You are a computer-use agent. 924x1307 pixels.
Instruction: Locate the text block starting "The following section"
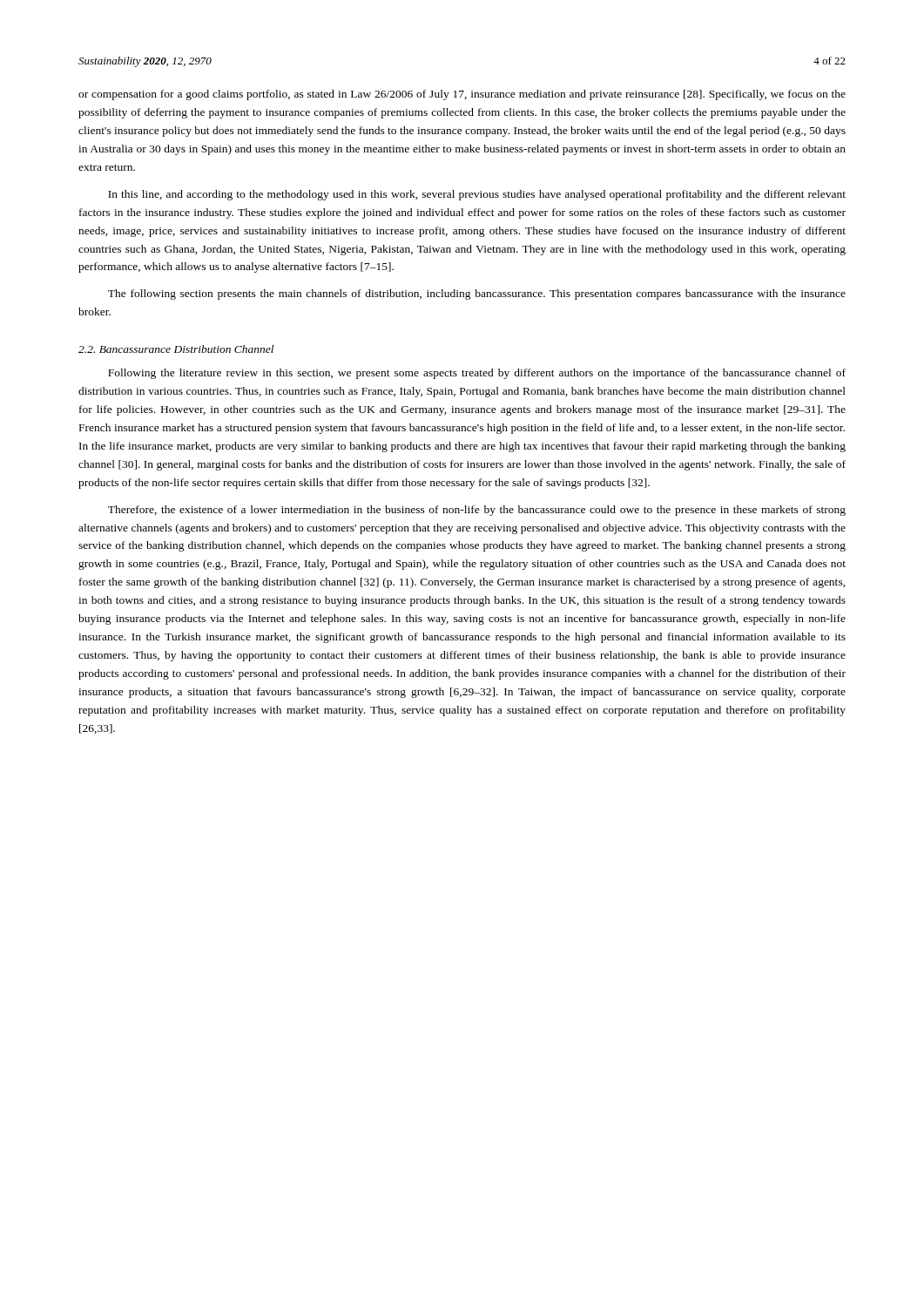[x=462, y=303]
